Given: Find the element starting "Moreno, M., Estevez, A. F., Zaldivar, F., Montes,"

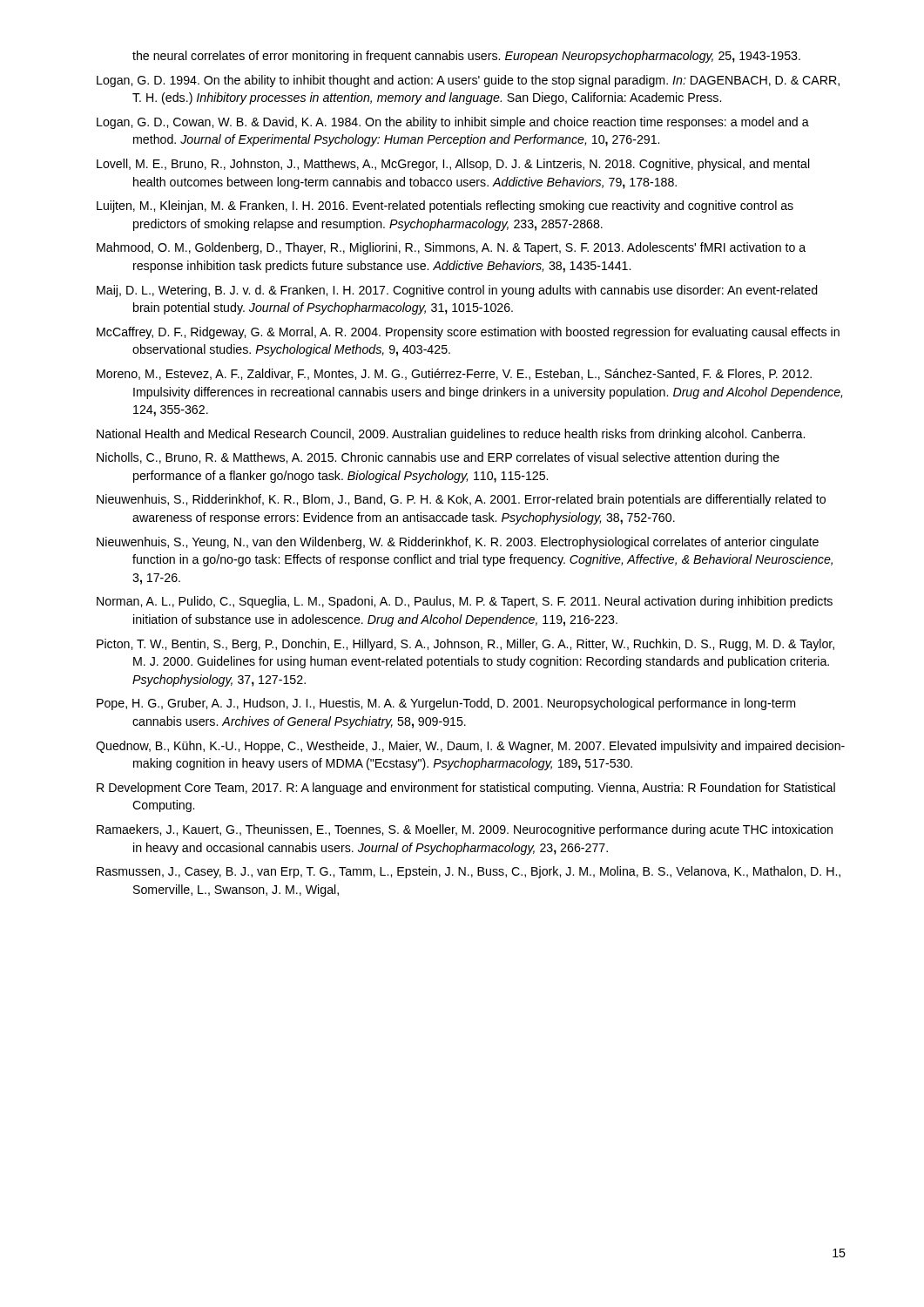Looking at the screenshot, I should [470, 392].
